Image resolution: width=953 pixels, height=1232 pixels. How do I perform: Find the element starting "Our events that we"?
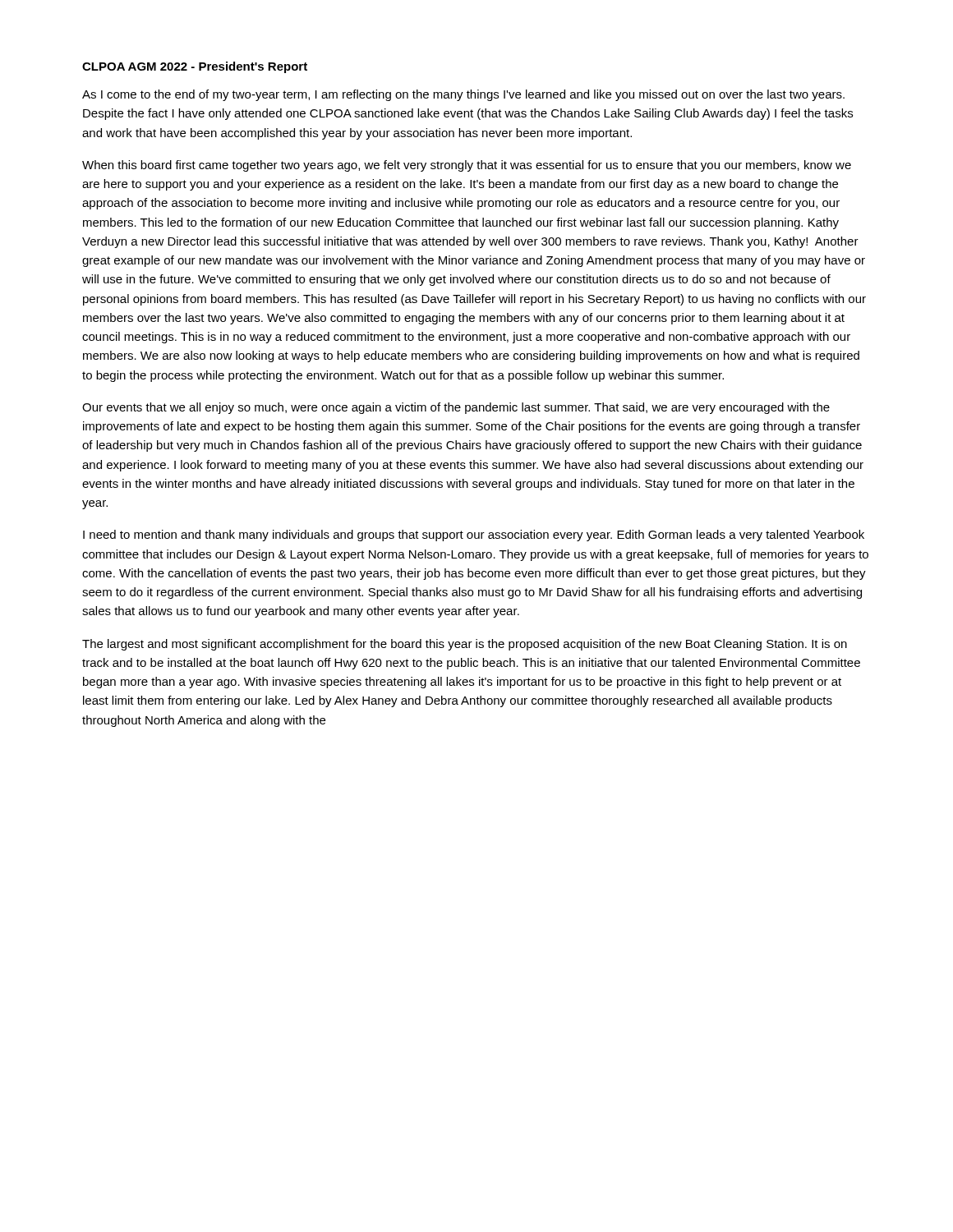[473, 454]
